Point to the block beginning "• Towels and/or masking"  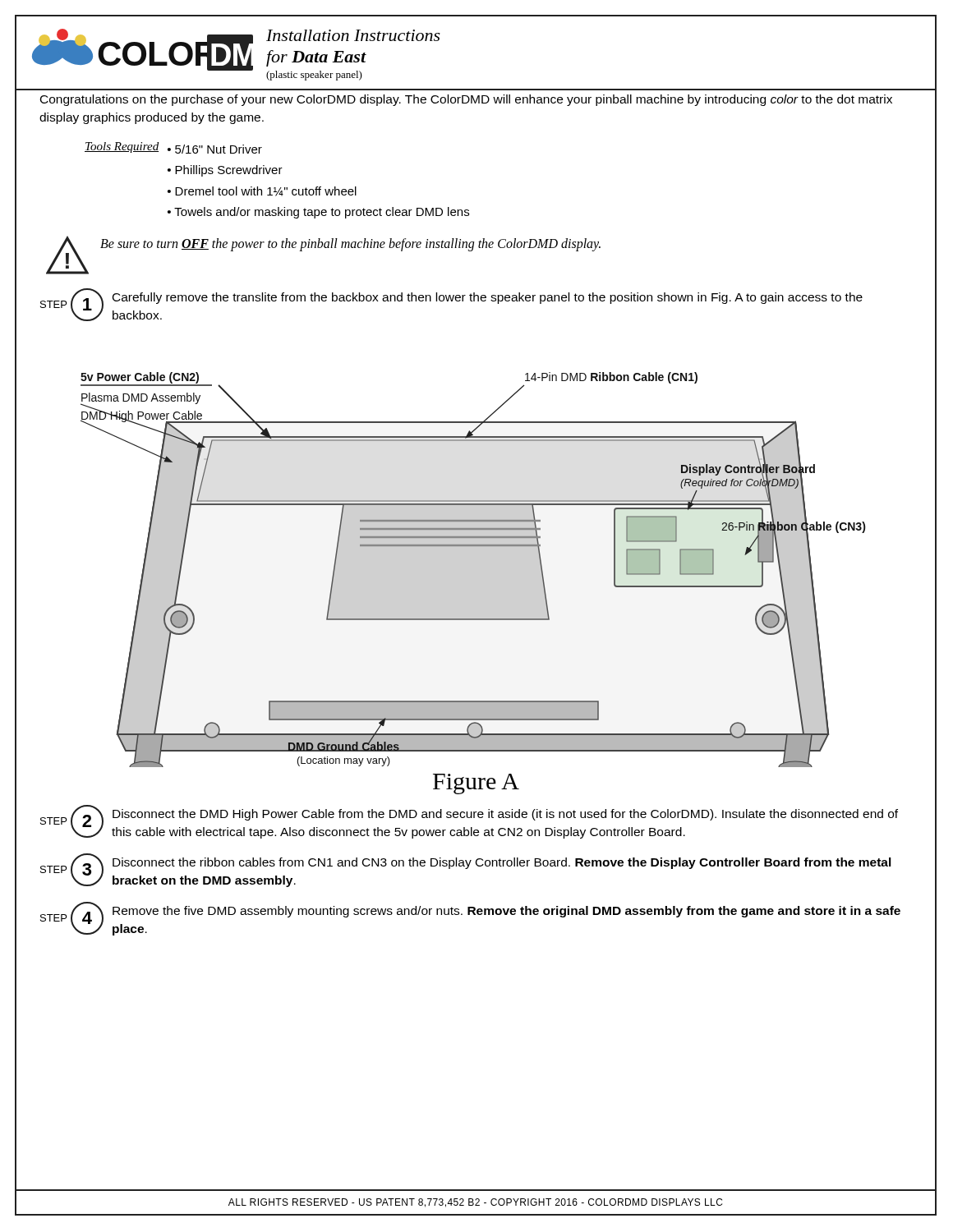(318, 212)
